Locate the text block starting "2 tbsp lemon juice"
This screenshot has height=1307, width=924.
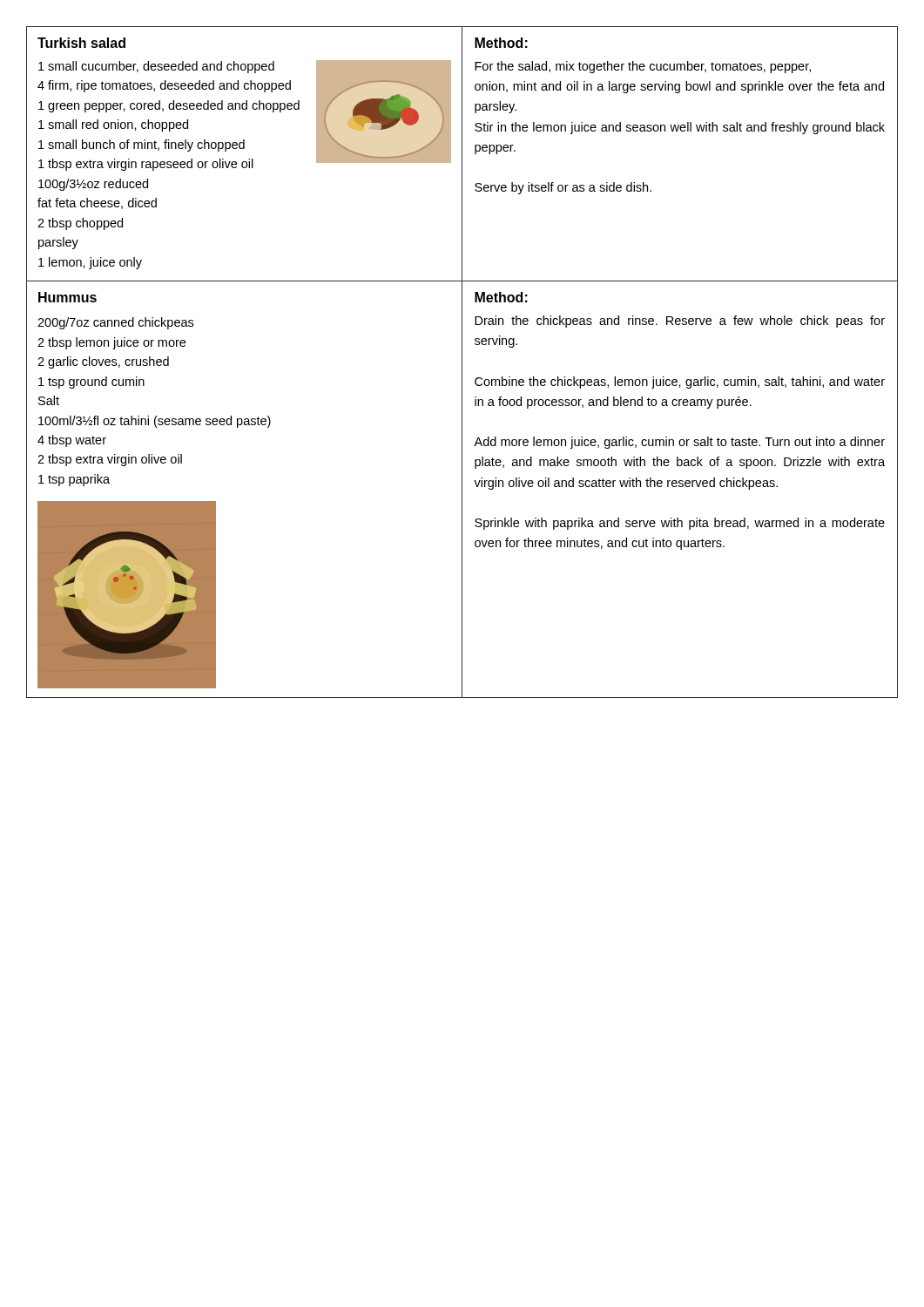112,342
